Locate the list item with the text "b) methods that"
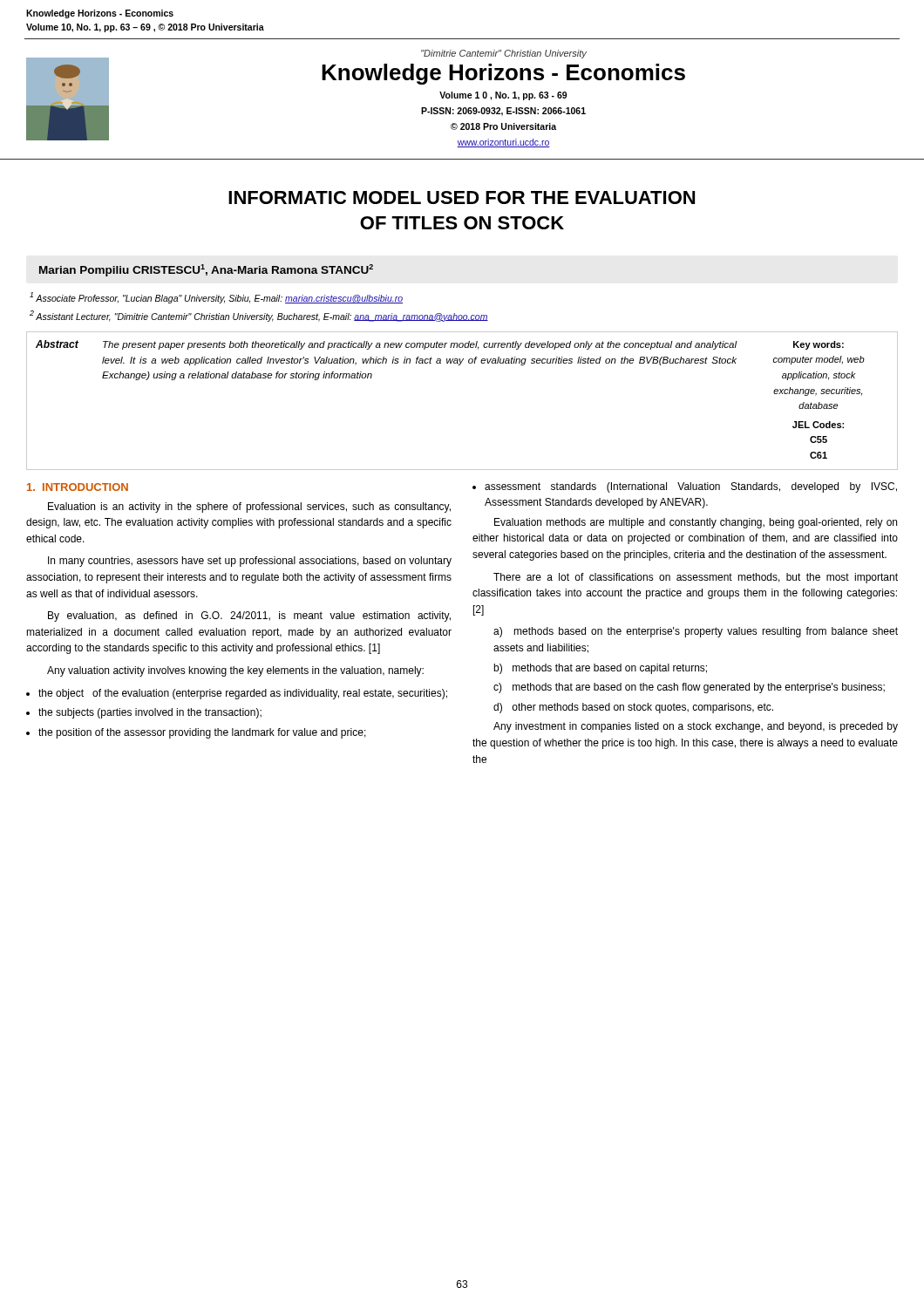This screenshot has width=924, height=1308. [x=601, y=668]
